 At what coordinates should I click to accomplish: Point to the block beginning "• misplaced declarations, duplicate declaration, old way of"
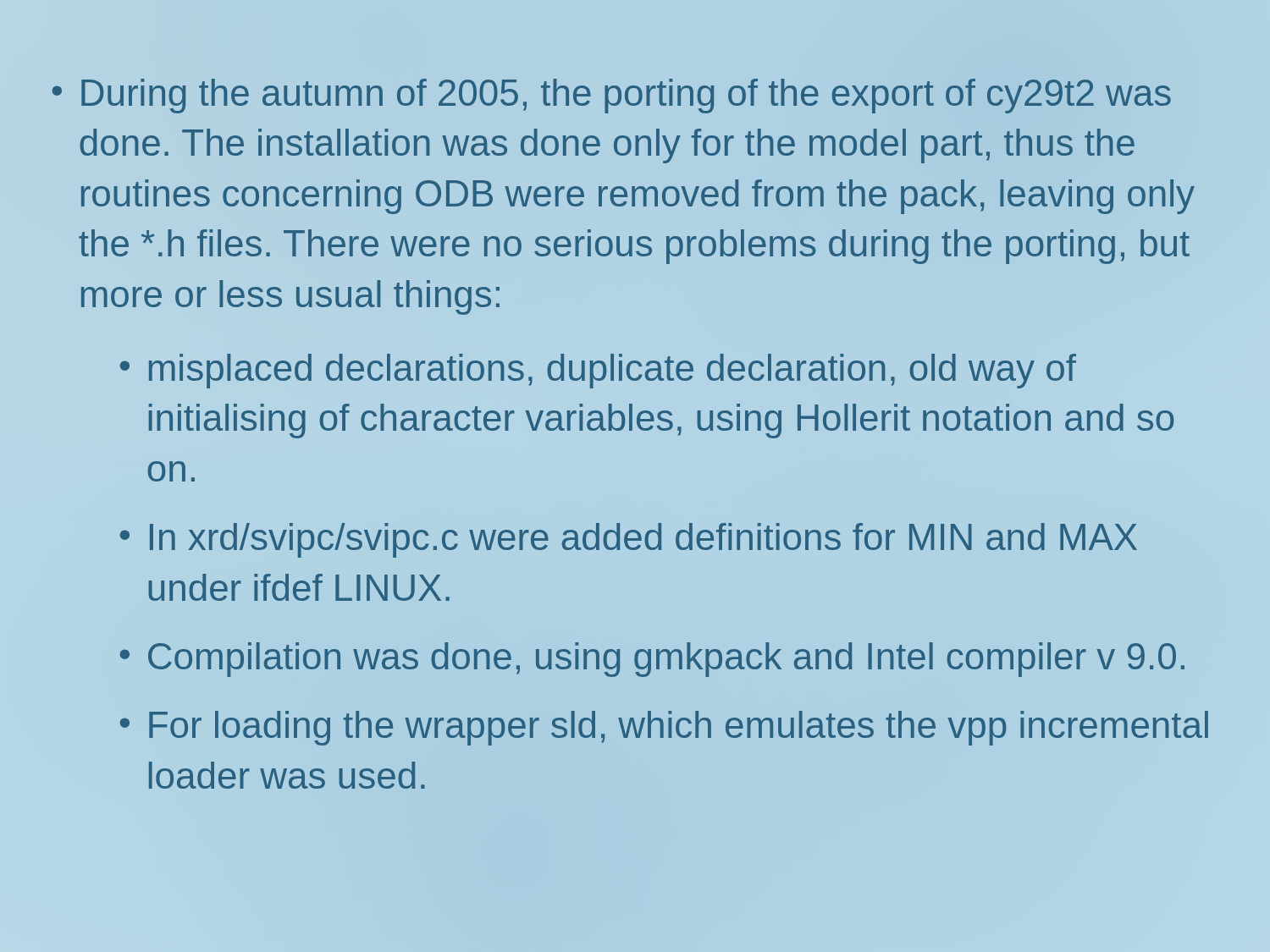click(x=669, y=418)
